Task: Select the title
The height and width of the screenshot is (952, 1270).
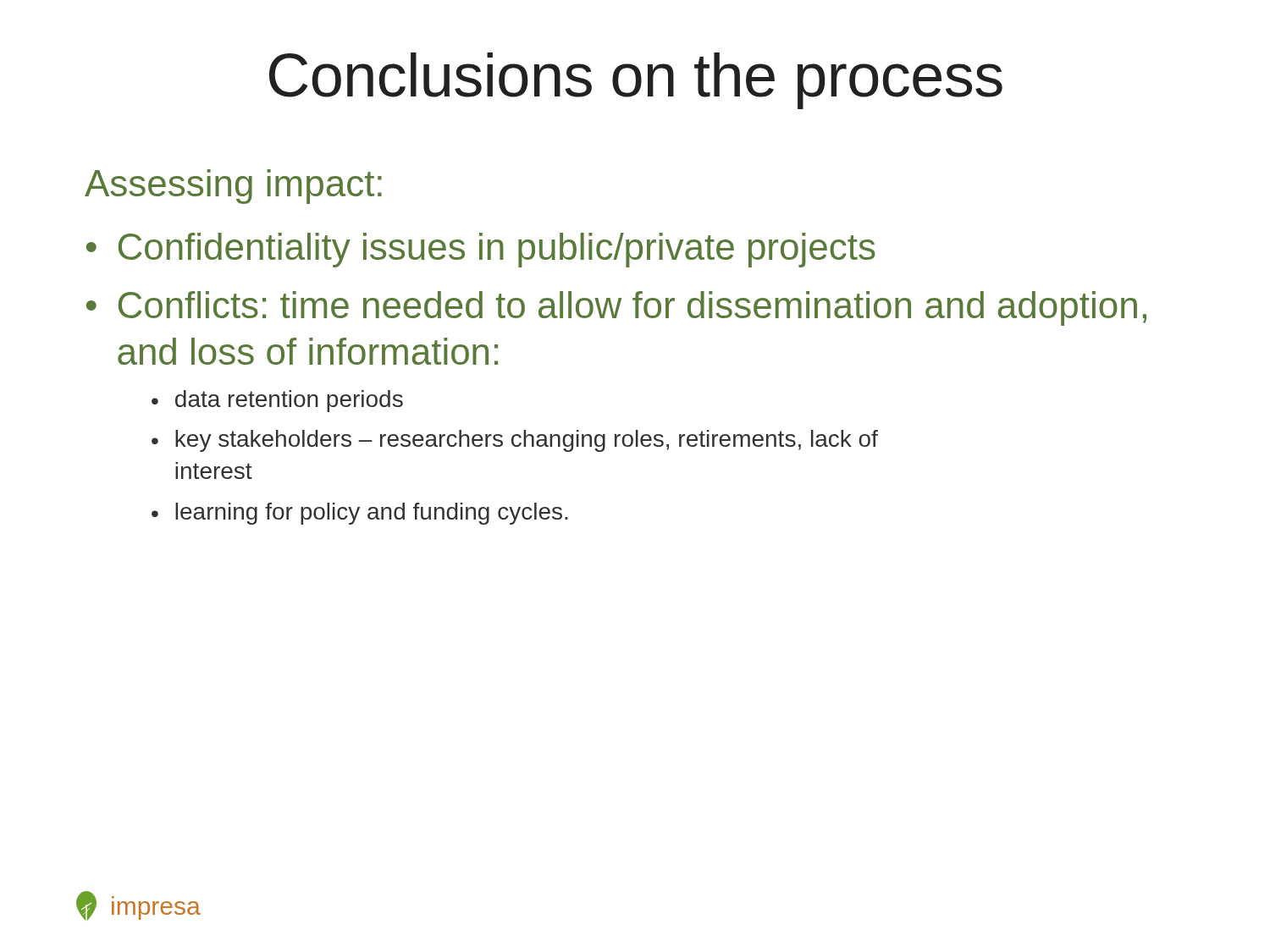Action: coord(635,75)
